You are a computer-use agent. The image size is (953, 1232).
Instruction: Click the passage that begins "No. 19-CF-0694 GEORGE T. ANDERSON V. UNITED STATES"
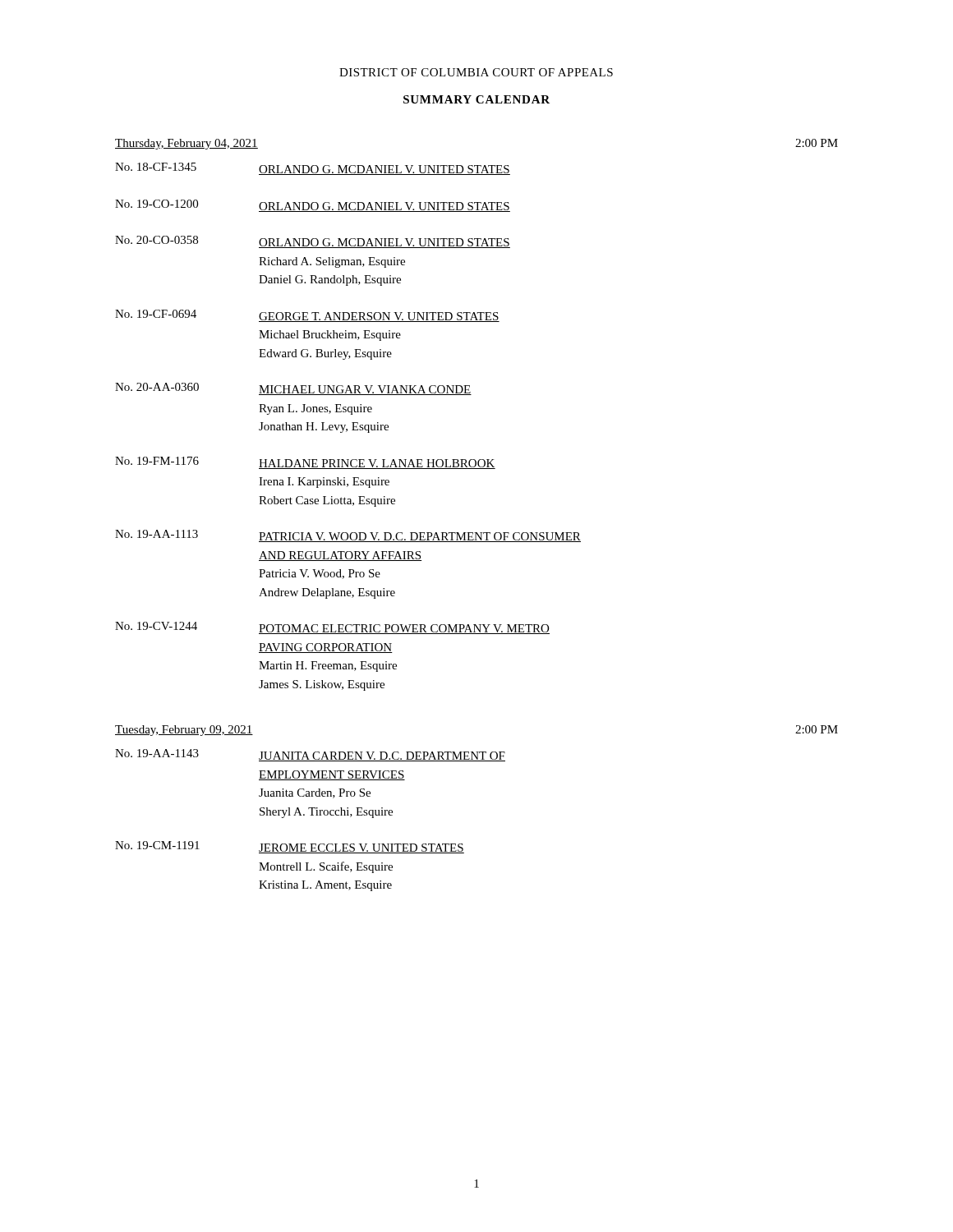pos(307,334)
